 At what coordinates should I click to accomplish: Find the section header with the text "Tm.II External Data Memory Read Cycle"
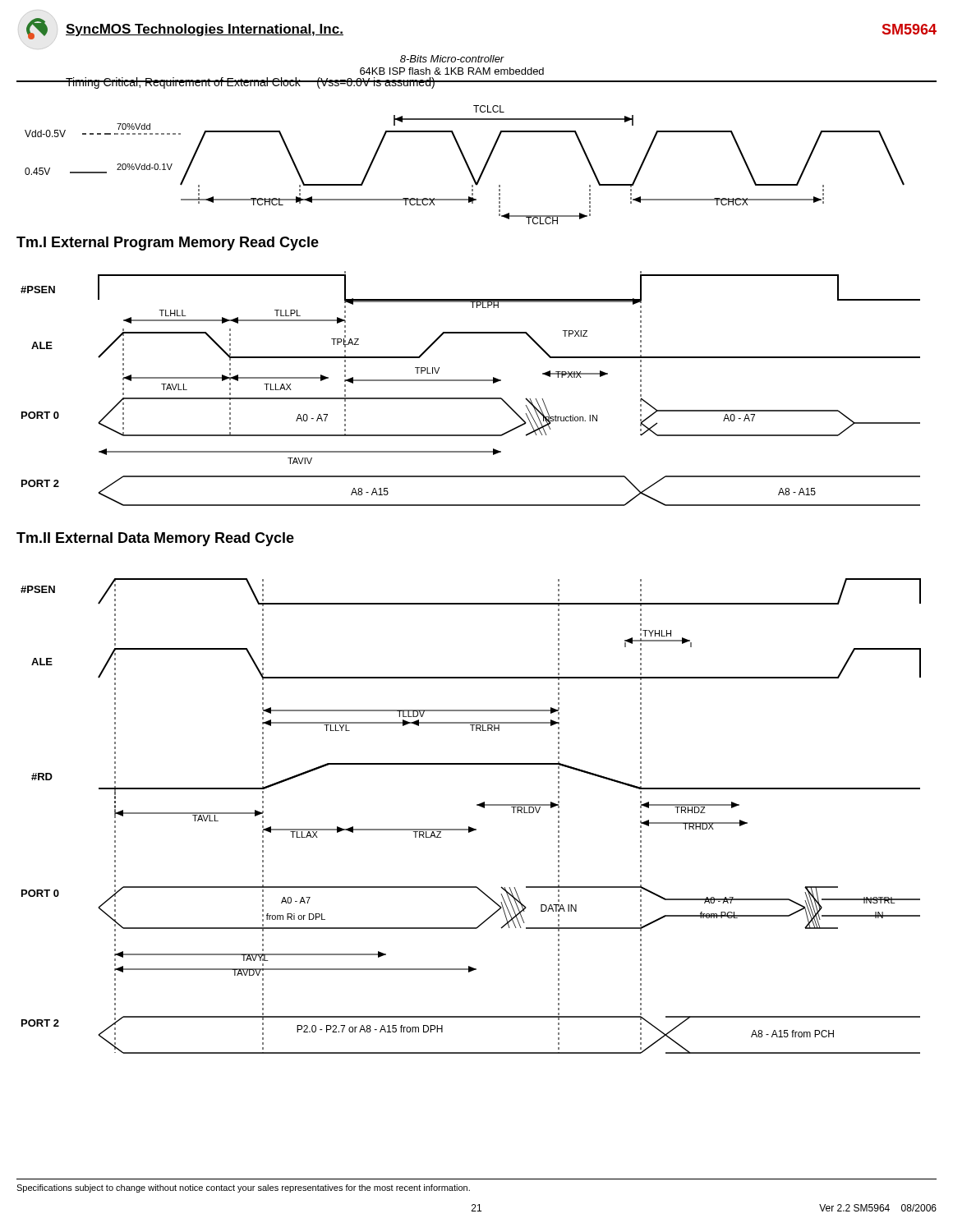click(x=155, y=538)
